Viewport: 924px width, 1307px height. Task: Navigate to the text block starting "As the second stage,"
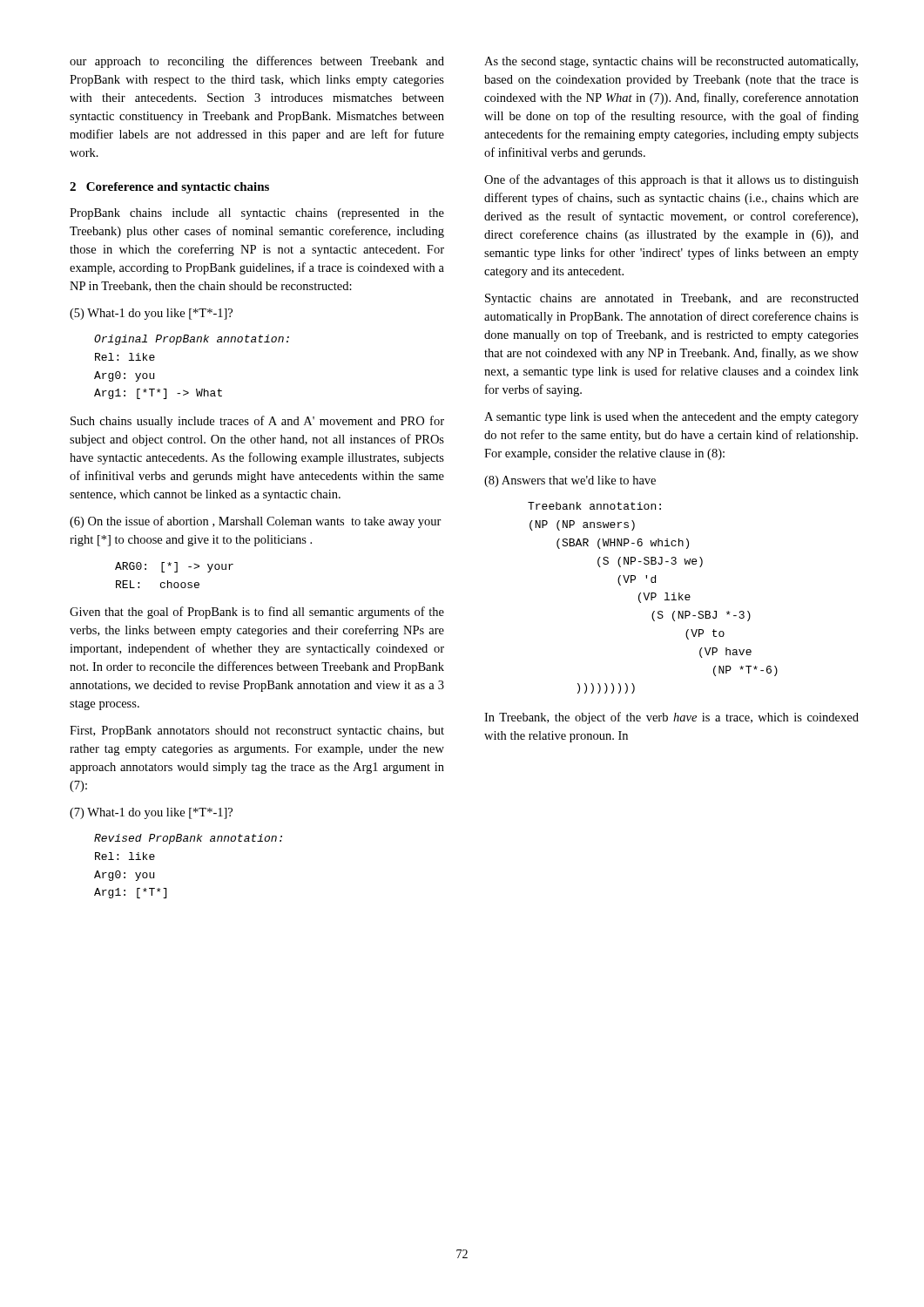pos(671,107)
